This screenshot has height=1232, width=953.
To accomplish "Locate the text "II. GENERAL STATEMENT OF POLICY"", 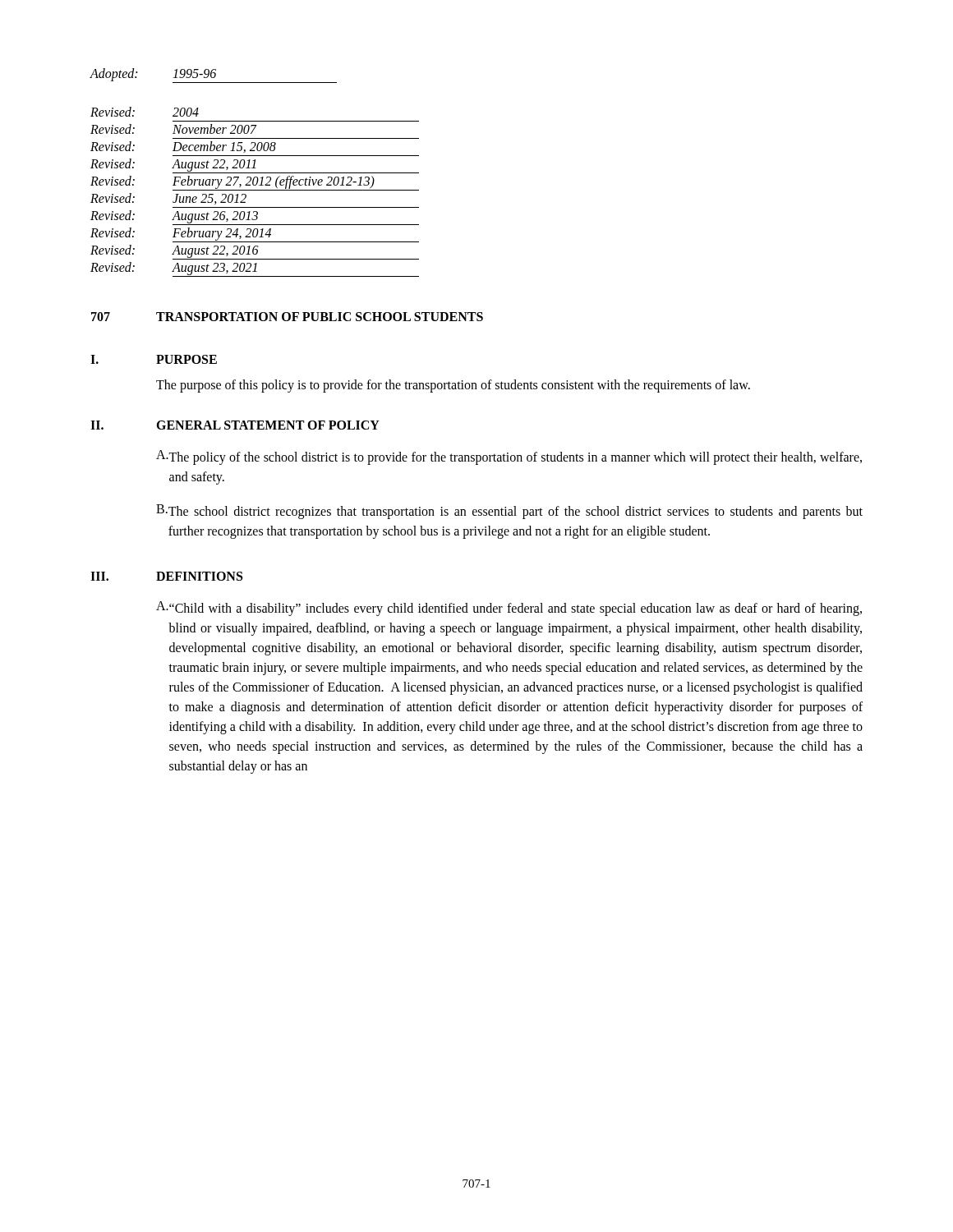I will coord(235,425).
